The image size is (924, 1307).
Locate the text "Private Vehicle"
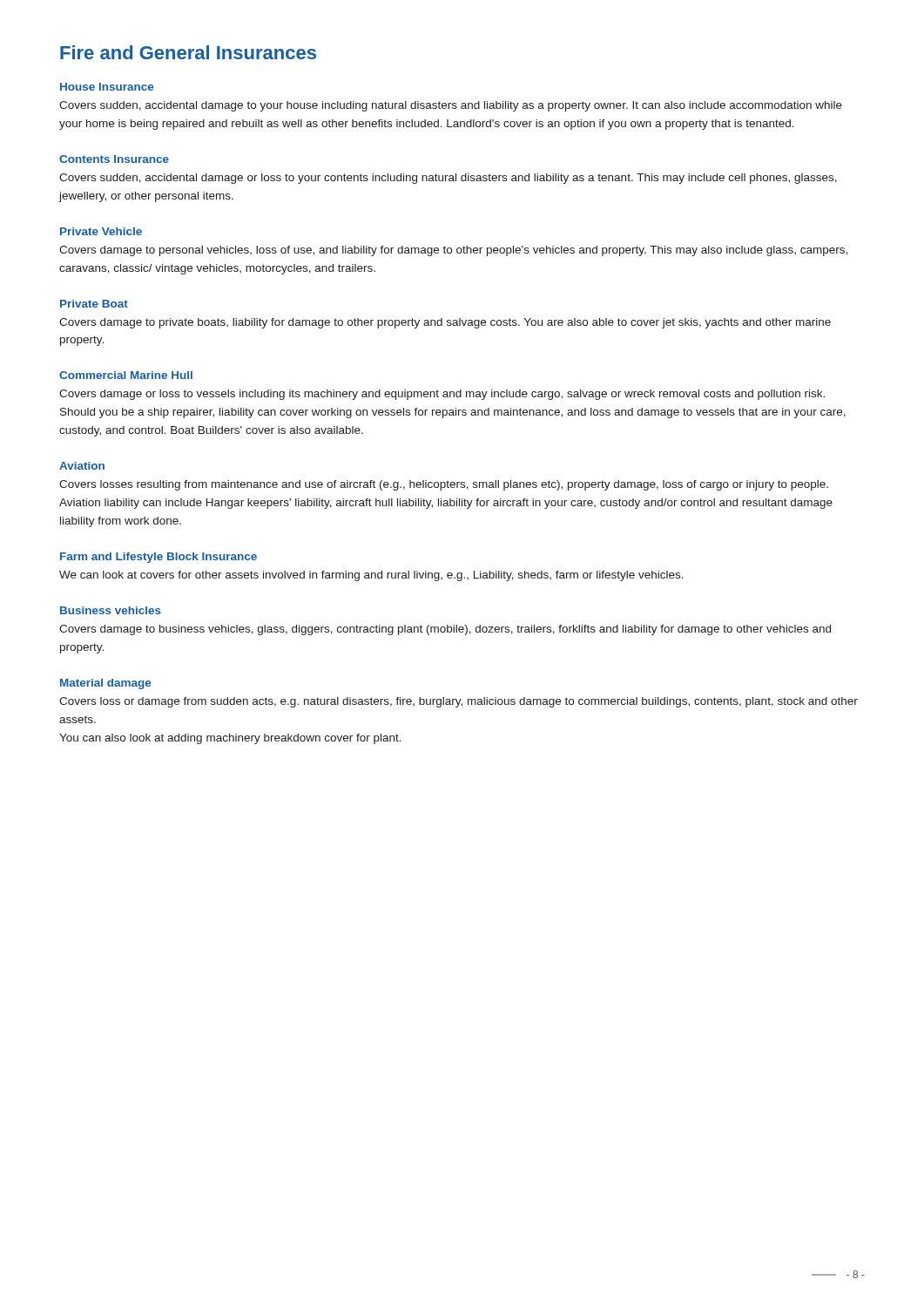click(x=101, y=231)
